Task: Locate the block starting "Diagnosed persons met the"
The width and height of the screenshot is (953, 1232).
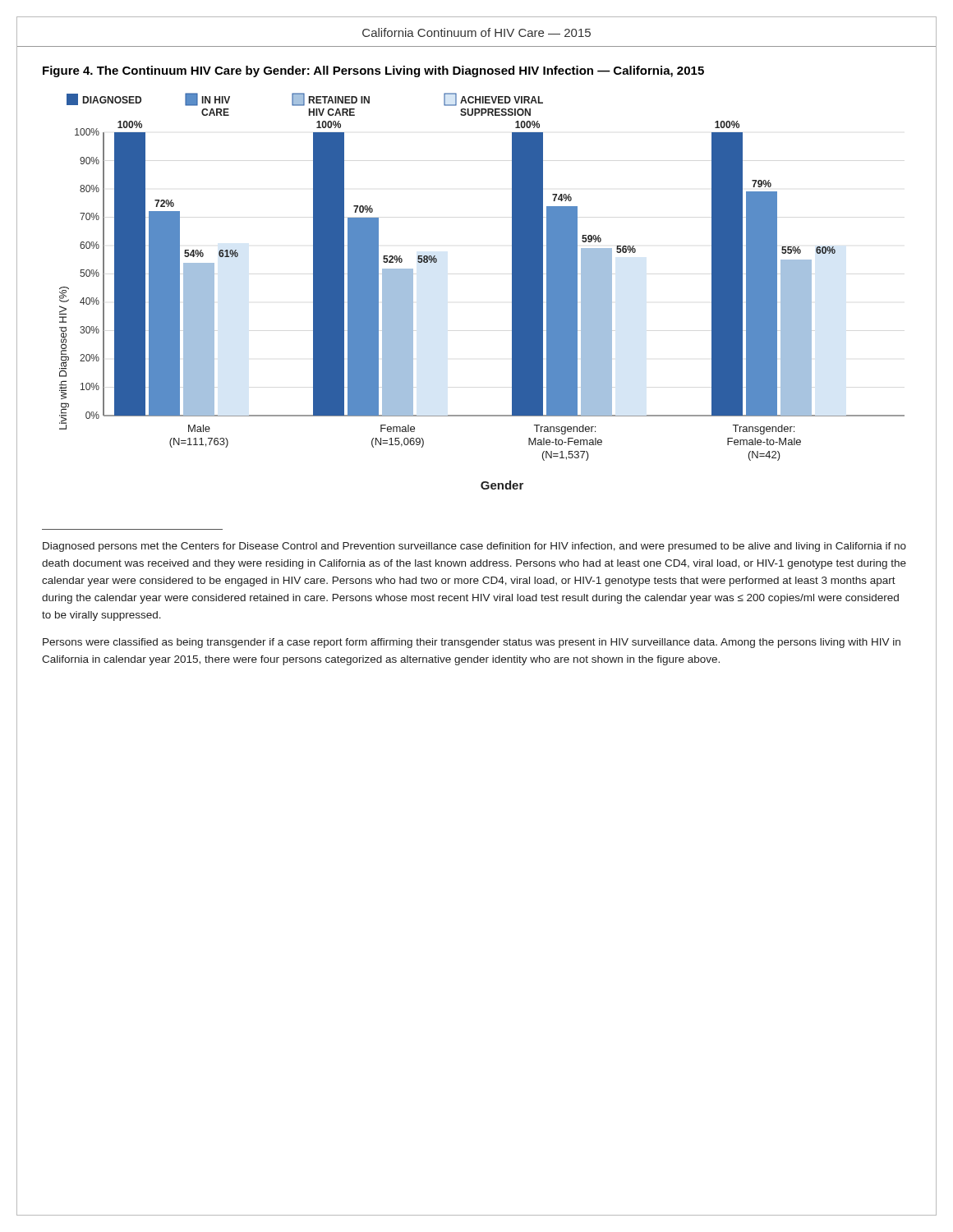Action: tap(476, 603)
